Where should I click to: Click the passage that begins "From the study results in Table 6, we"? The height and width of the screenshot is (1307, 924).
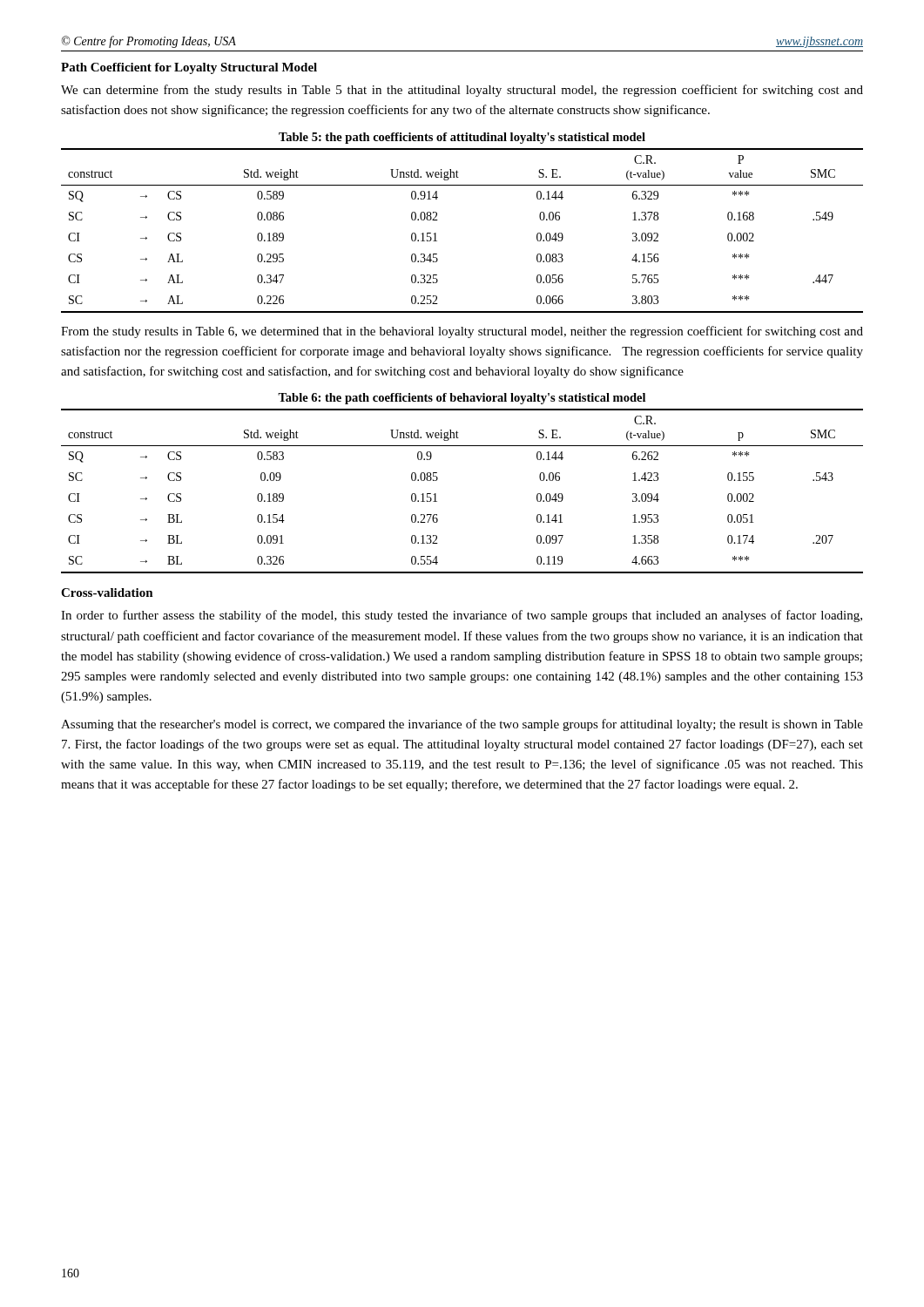462,351
